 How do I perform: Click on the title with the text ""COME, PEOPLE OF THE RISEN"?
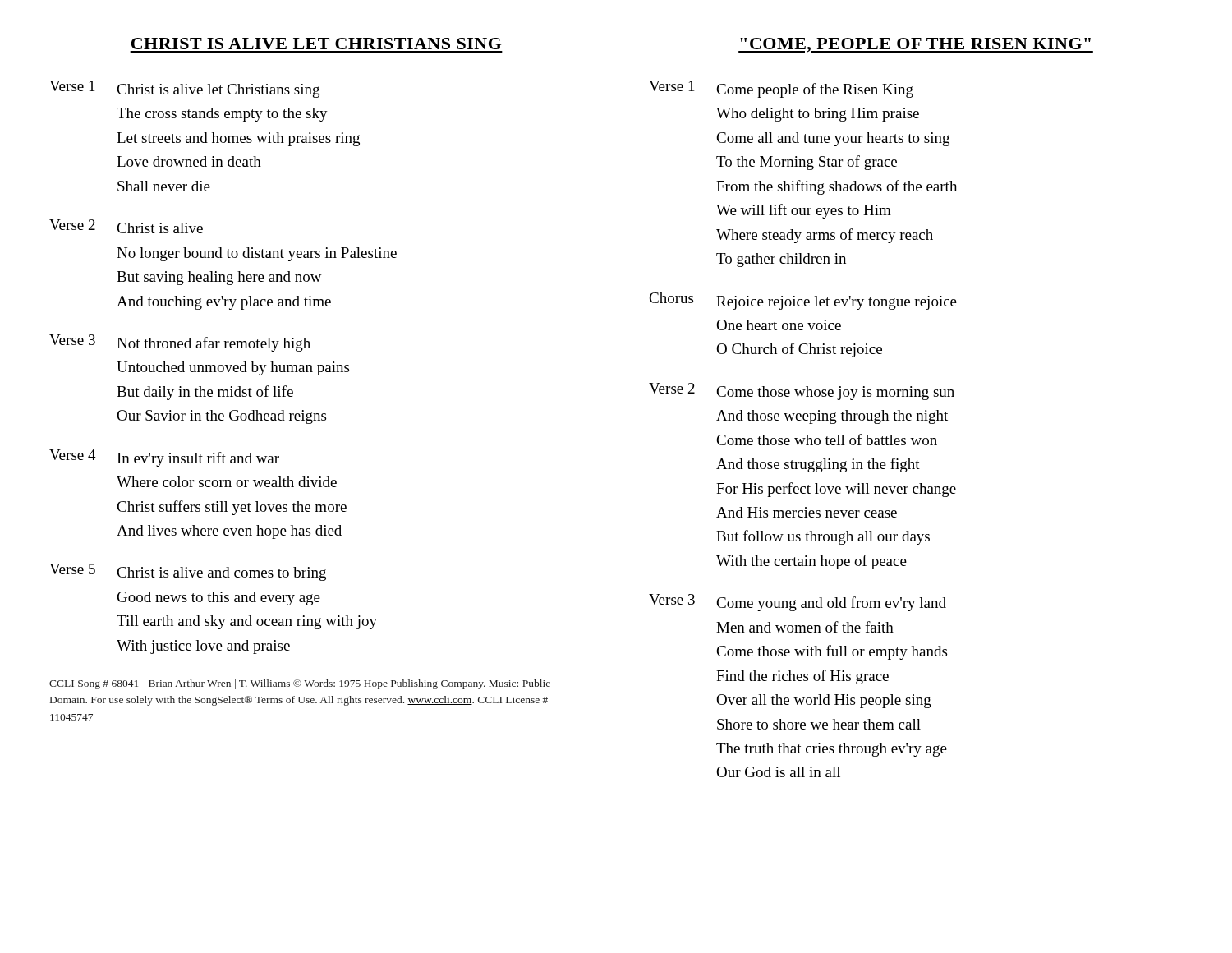916,43
